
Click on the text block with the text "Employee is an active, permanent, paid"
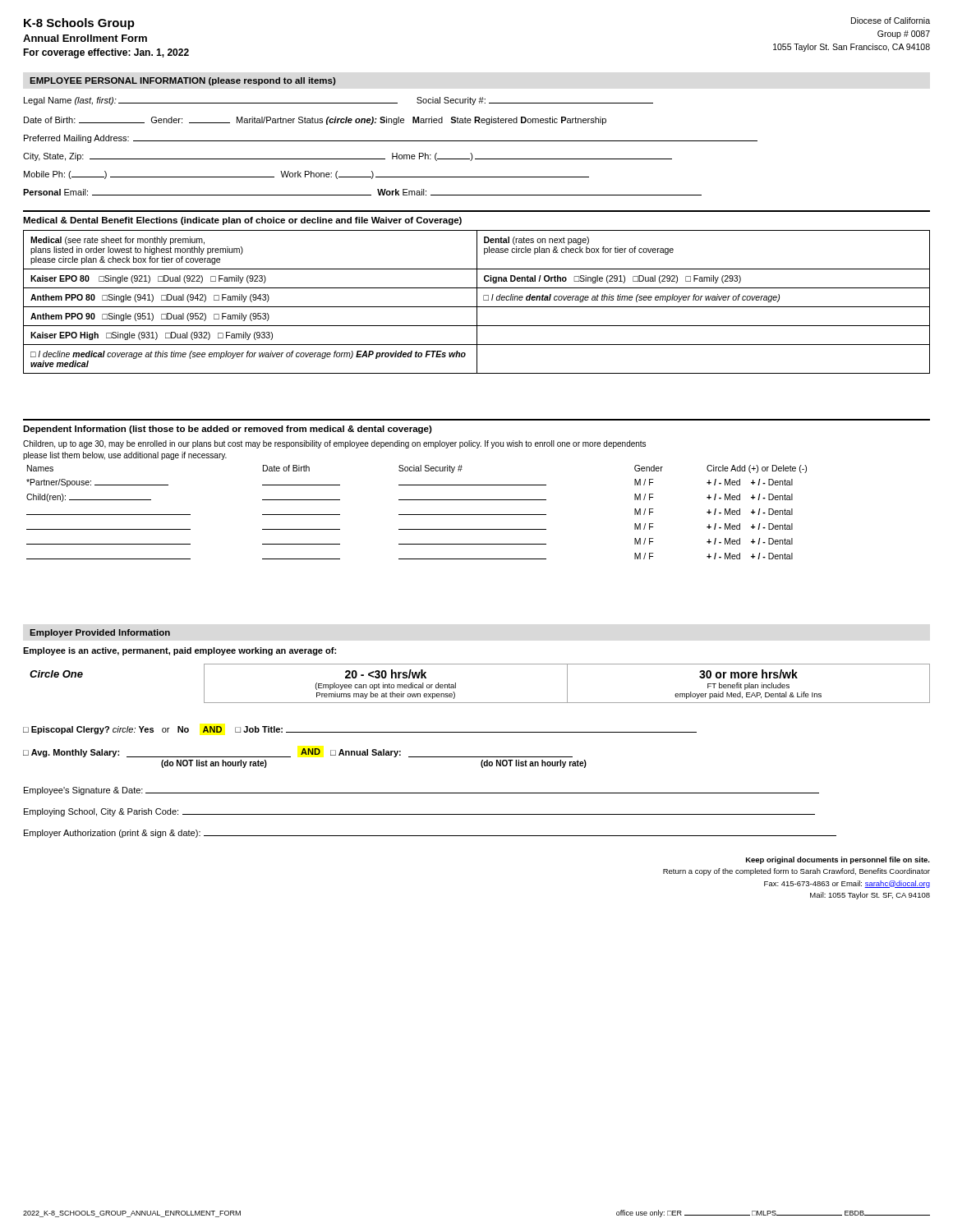point(180,650)
